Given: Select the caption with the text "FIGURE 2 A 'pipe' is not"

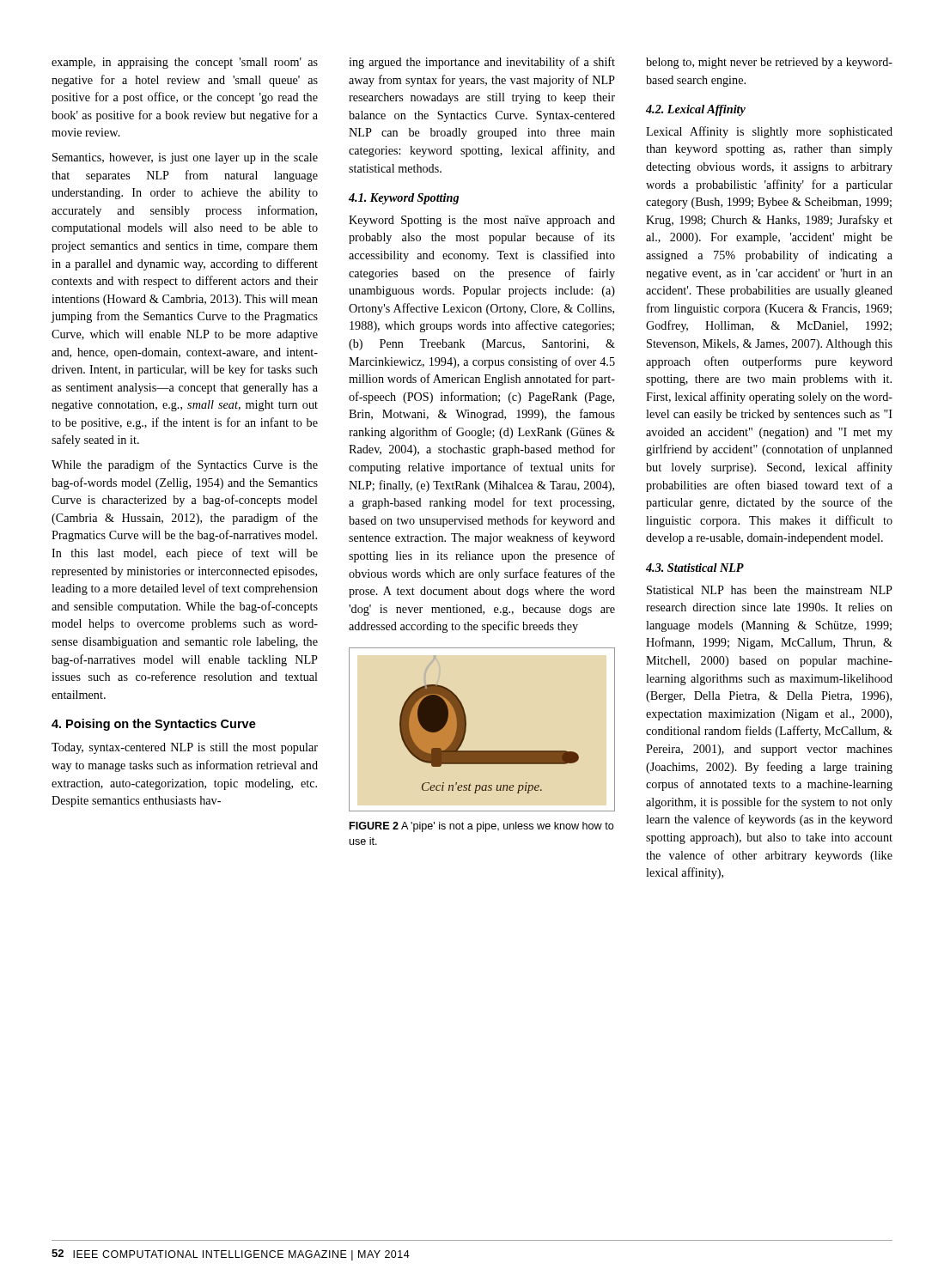Looking at the screenshot, I should pyautogui.click(x=481, y=834).
